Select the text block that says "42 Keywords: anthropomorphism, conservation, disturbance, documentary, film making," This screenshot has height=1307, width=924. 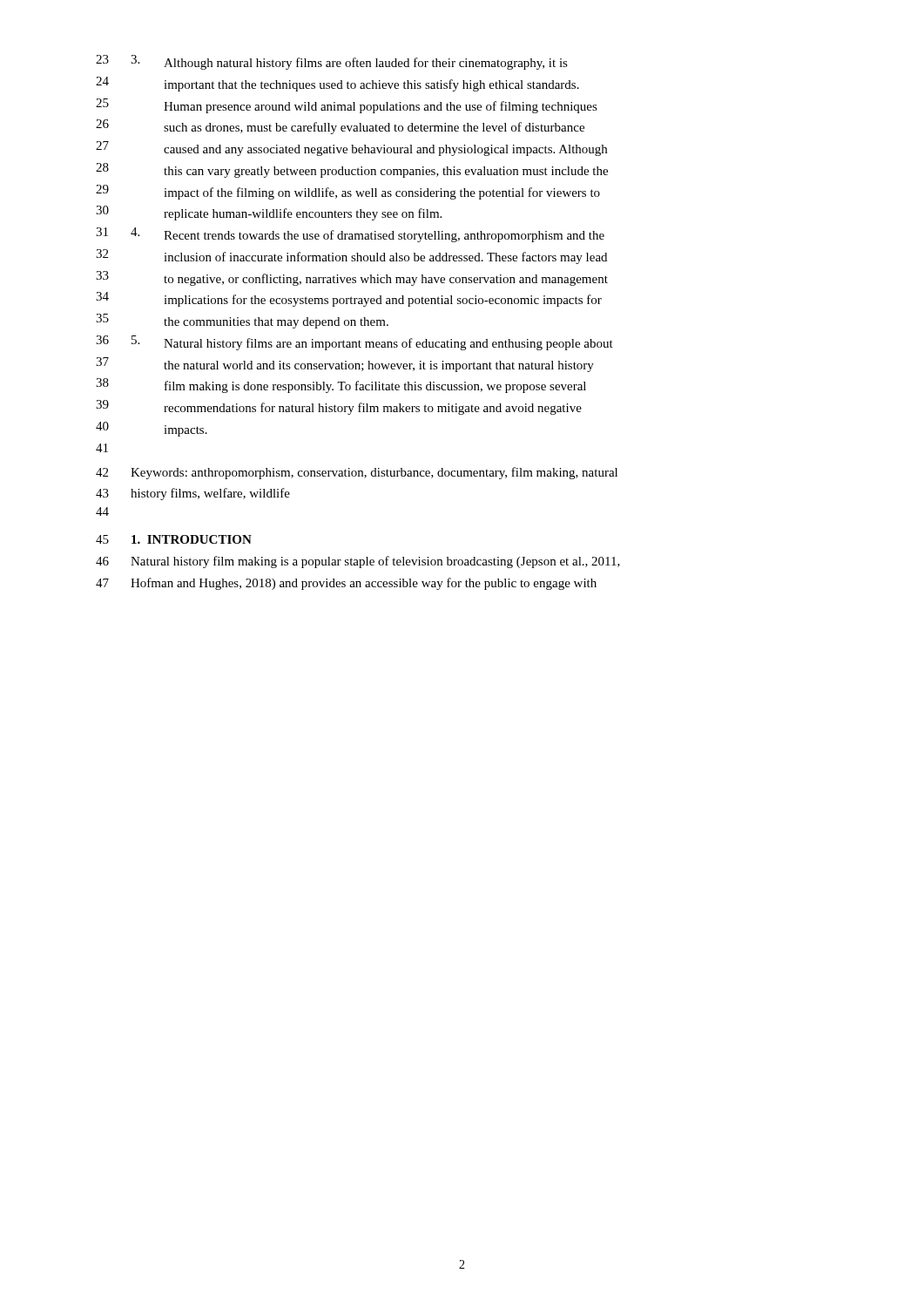[466, 483]
